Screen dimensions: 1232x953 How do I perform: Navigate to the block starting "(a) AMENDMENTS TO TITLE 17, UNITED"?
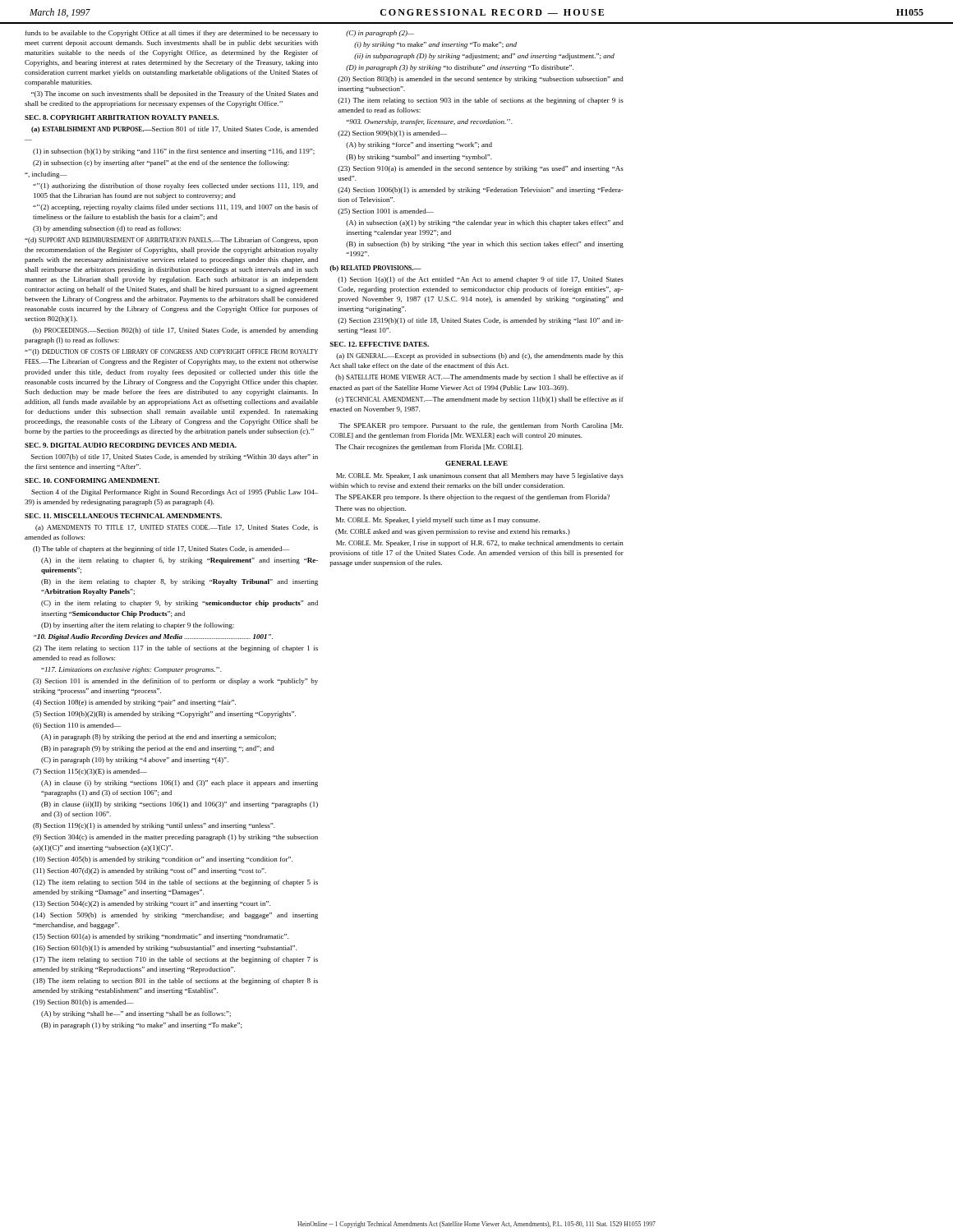(x=171, y=776)
